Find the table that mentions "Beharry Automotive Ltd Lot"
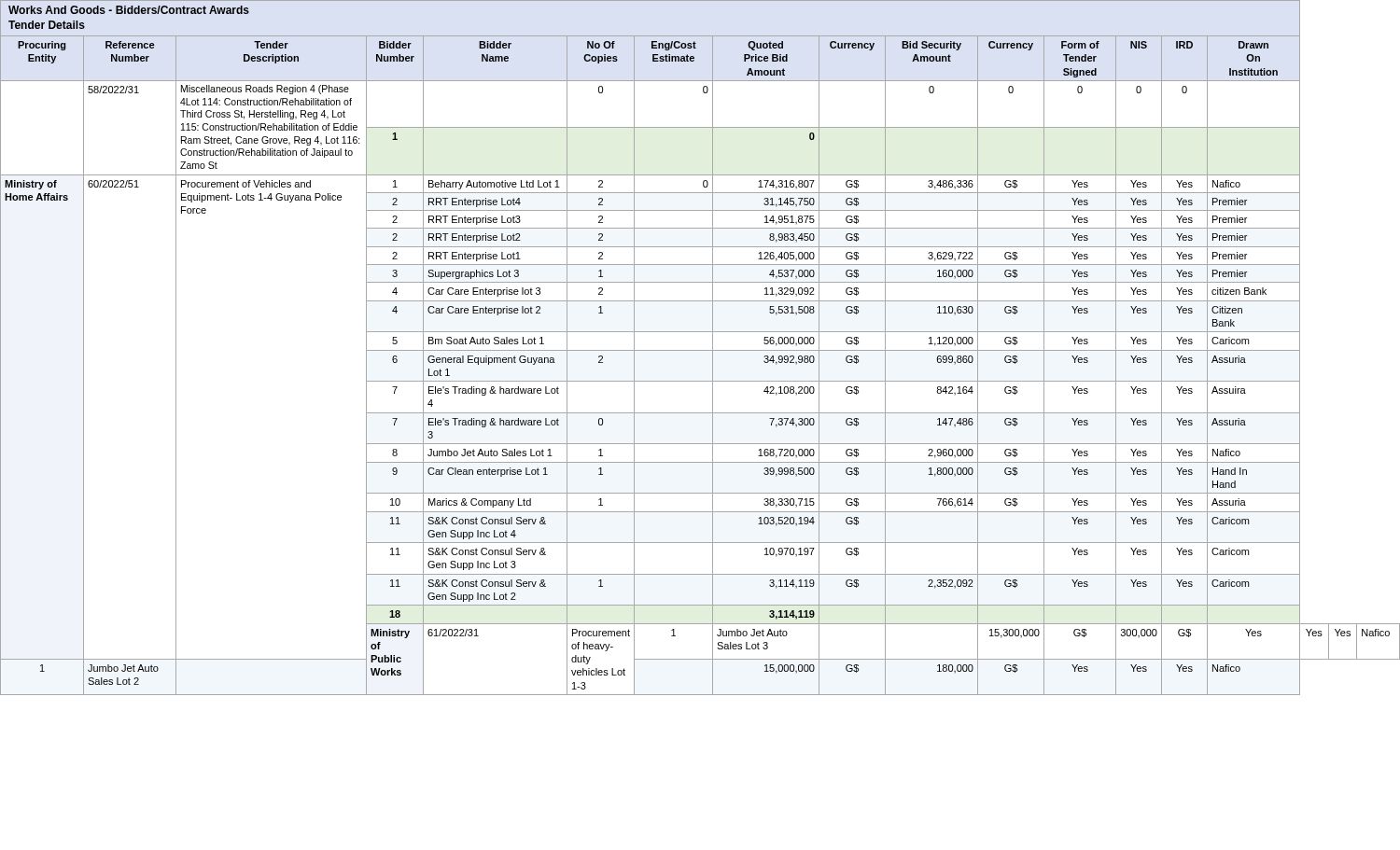1400x850 pixels. tap(700, 348)
